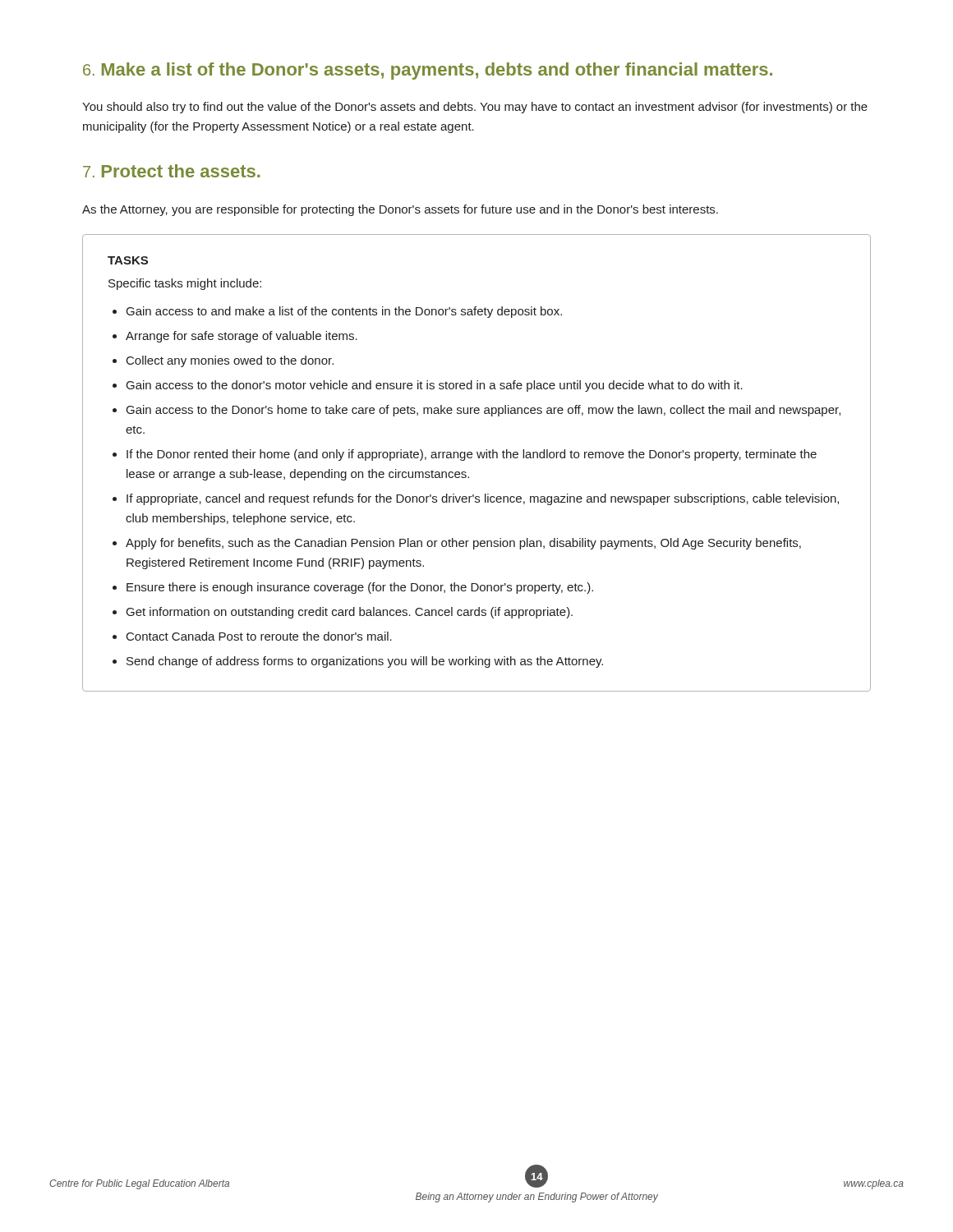Select the element starting "7. Protect the assets."
953x1232 pixels.
point(171,171)
